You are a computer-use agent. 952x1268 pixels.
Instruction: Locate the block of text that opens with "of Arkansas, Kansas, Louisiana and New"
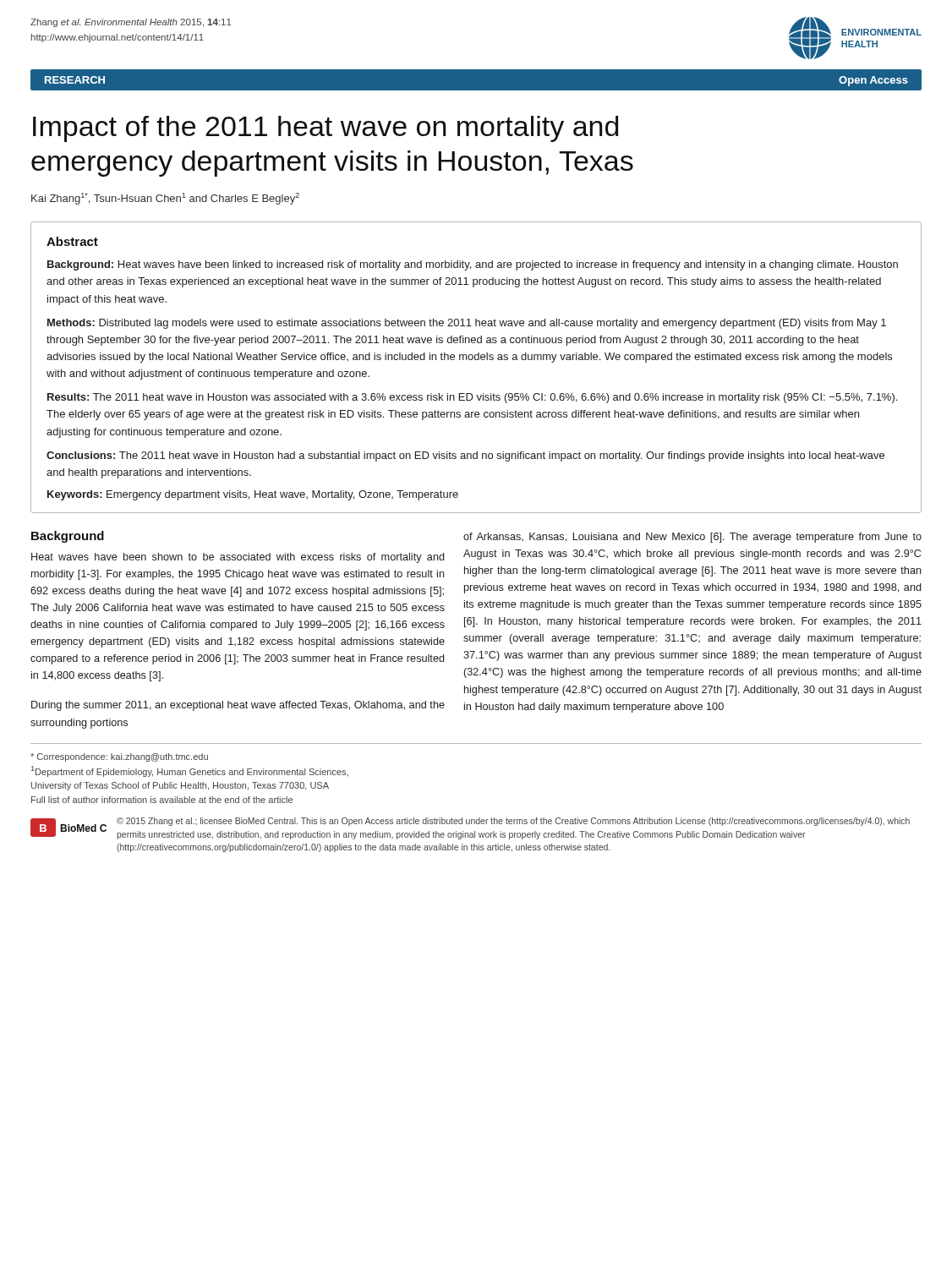tap(692, 622)
